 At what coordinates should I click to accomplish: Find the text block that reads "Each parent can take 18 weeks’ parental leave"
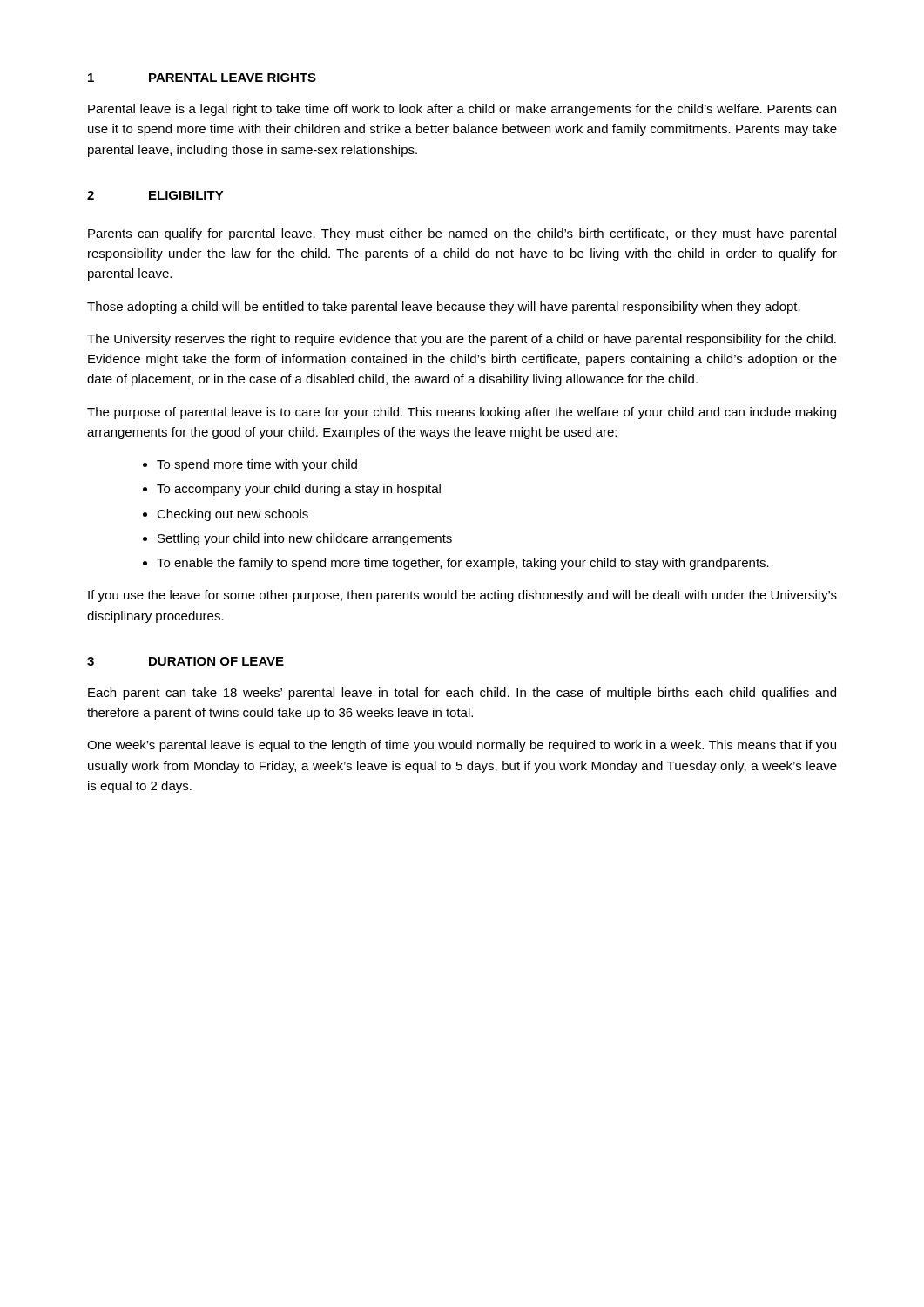pyautogui.click(x=462, y=702)
